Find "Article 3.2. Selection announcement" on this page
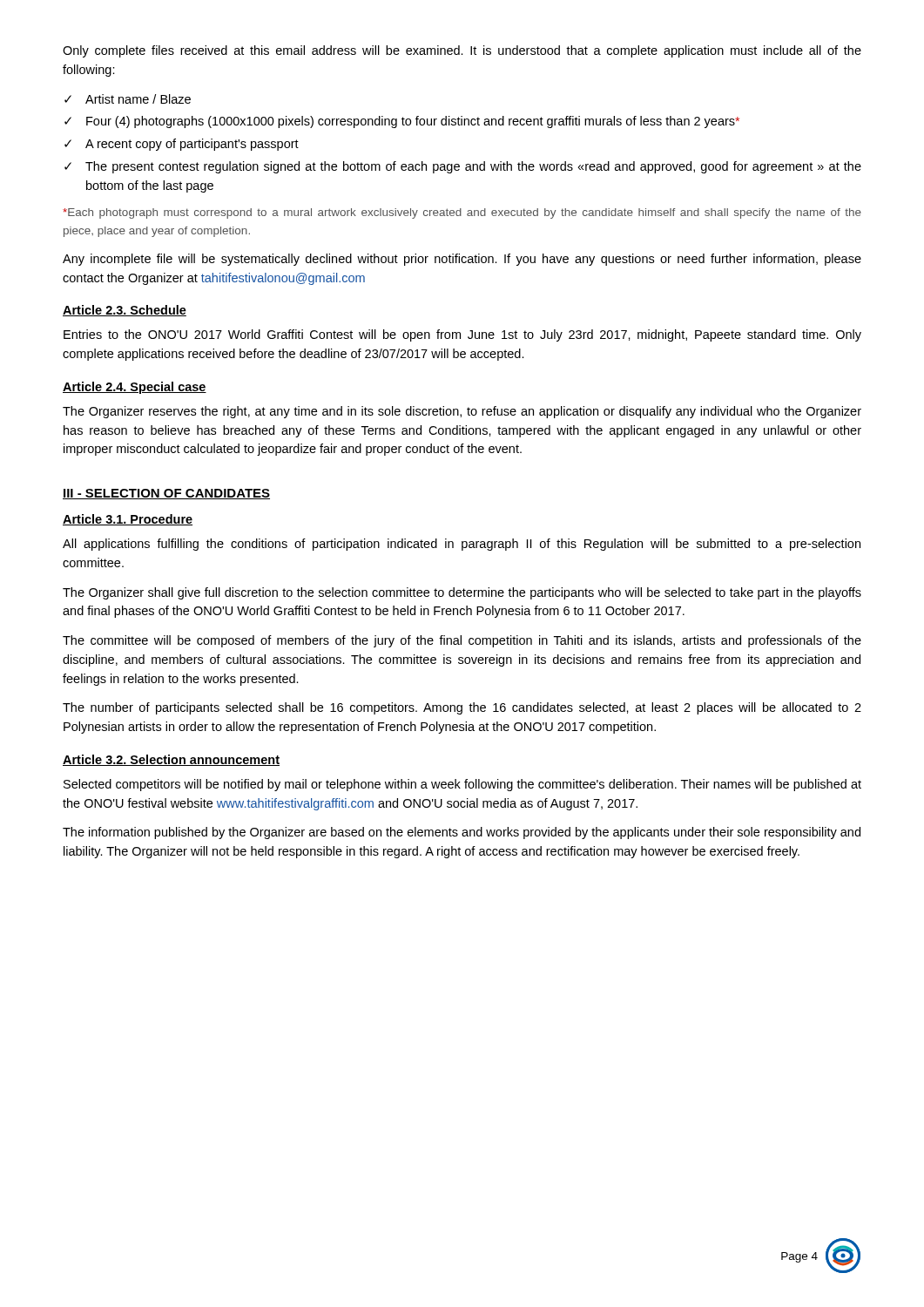 [171, 760]
